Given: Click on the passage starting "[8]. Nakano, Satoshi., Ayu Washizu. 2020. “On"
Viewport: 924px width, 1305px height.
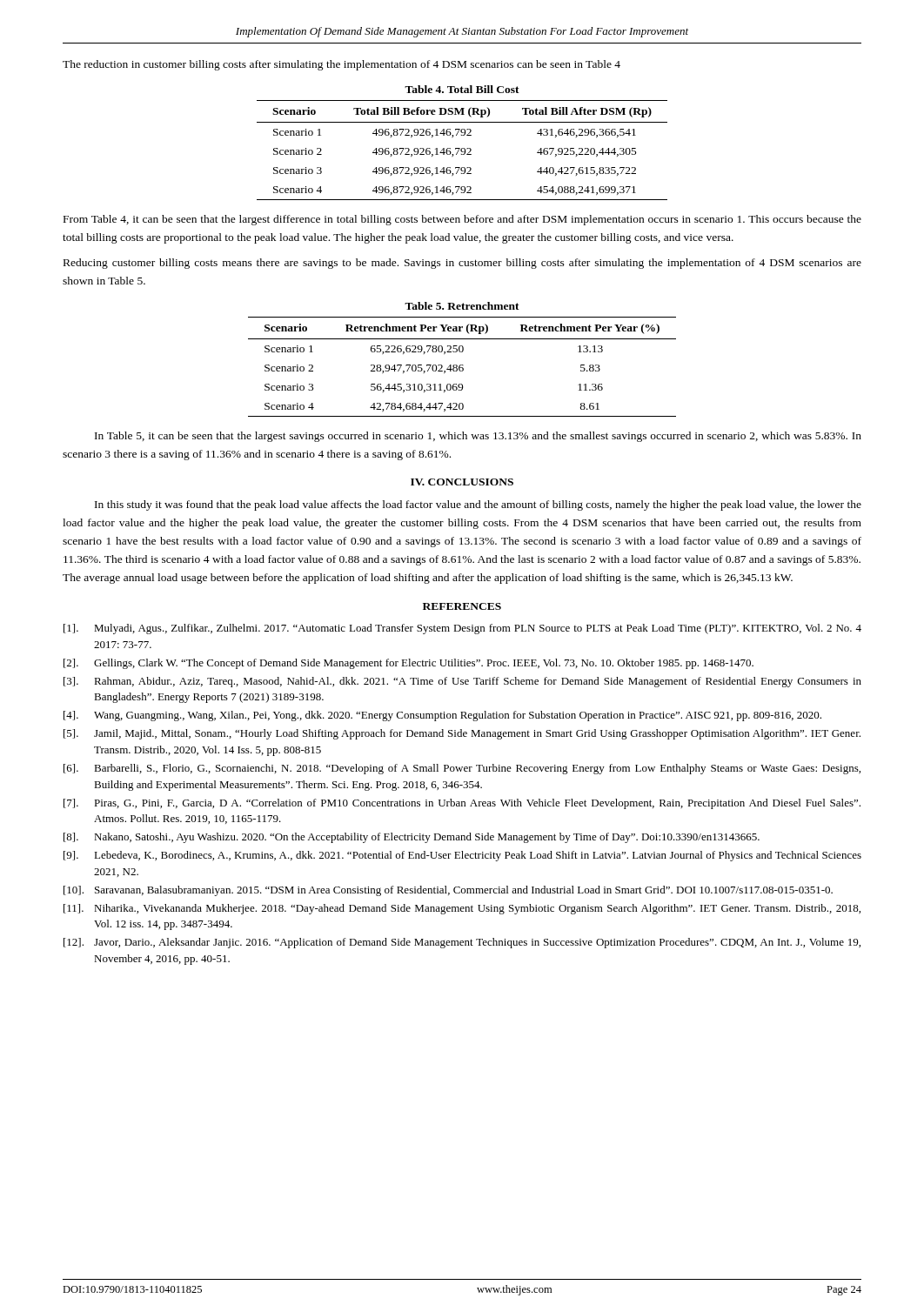Looking at the screenshot, I should 462,837.
